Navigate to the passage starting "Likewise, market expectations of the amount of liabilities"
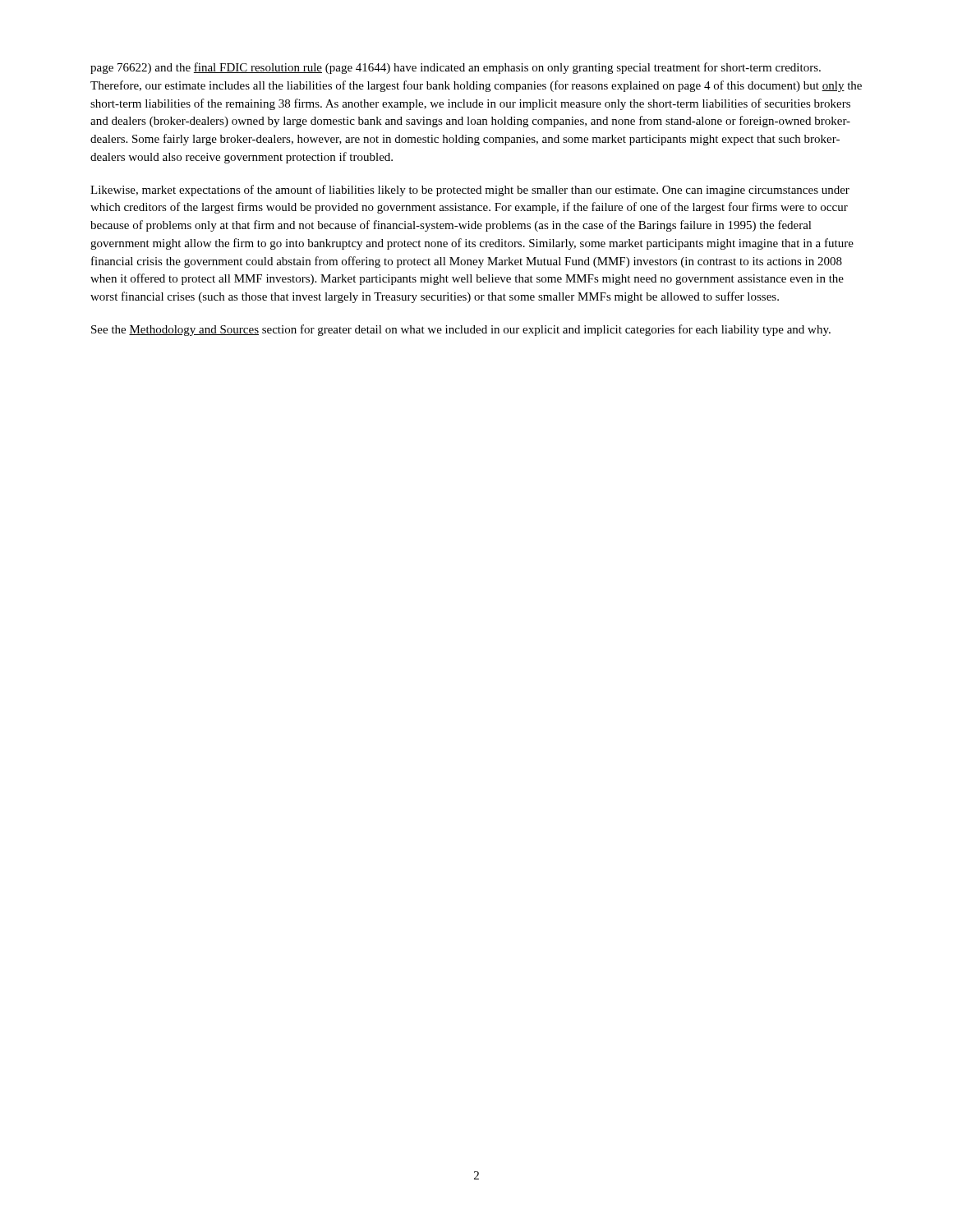Viewport: 953px width, 1232px height. tap(472, 243)
